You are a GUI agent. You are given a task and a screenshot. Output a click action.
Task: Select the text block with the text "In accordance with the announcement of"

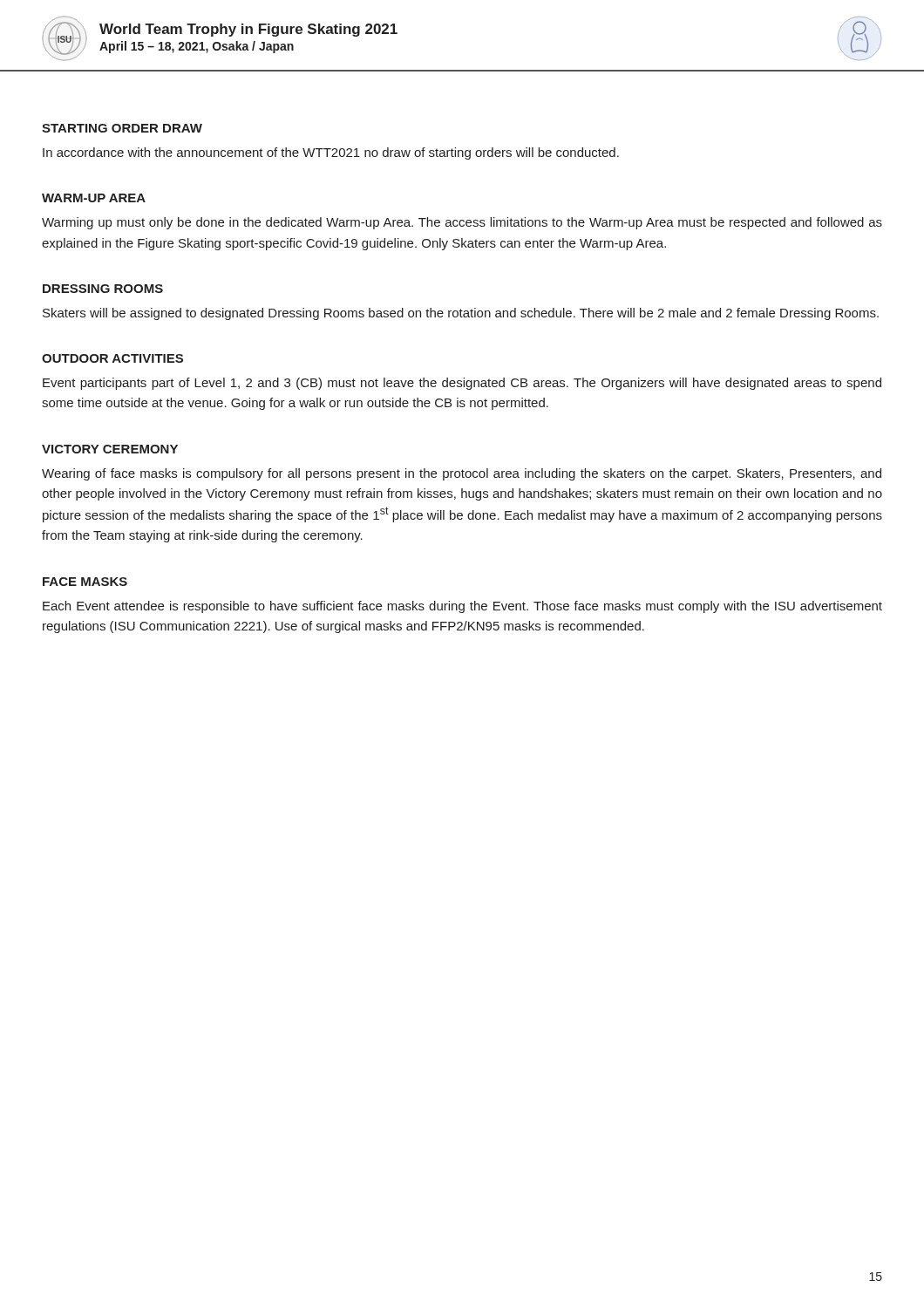(331, 152)
